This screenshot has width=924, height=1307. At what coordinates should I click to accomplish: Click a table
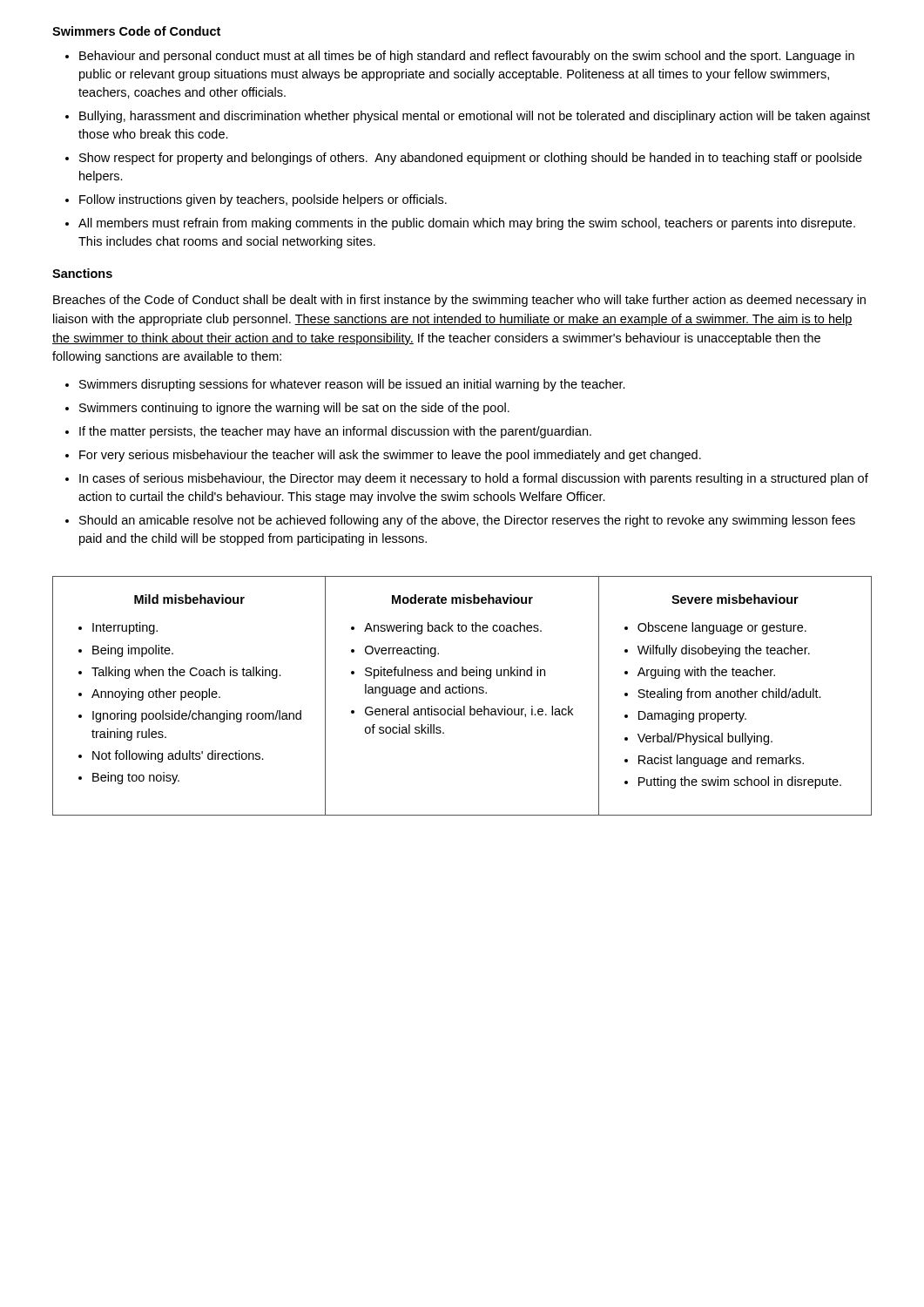(x=462, y=696)
